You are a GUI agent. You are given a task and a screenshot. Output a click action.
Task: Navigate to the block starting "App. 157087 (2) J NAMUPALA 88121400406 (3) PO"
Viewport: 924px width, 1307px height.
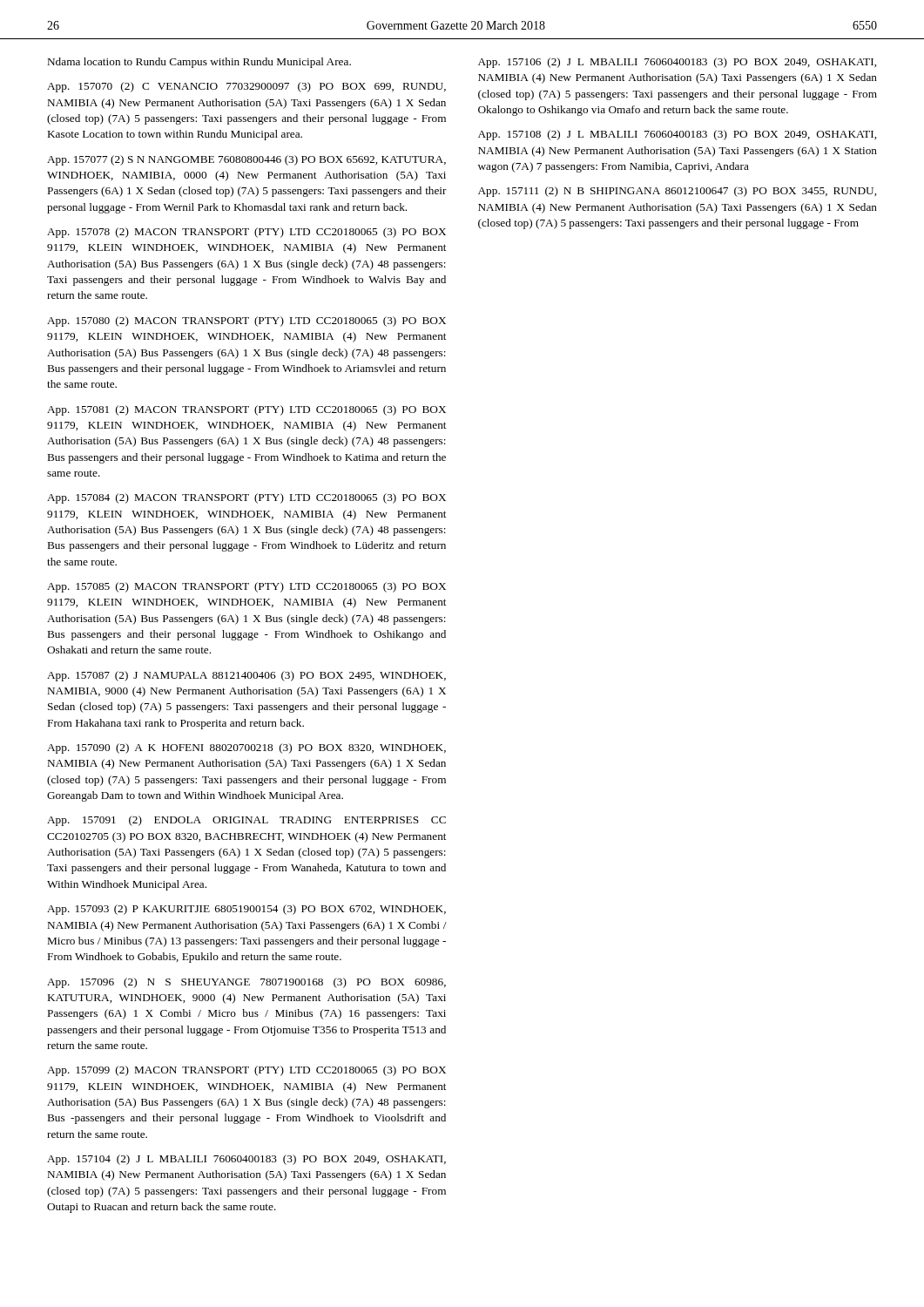[247, 699]
